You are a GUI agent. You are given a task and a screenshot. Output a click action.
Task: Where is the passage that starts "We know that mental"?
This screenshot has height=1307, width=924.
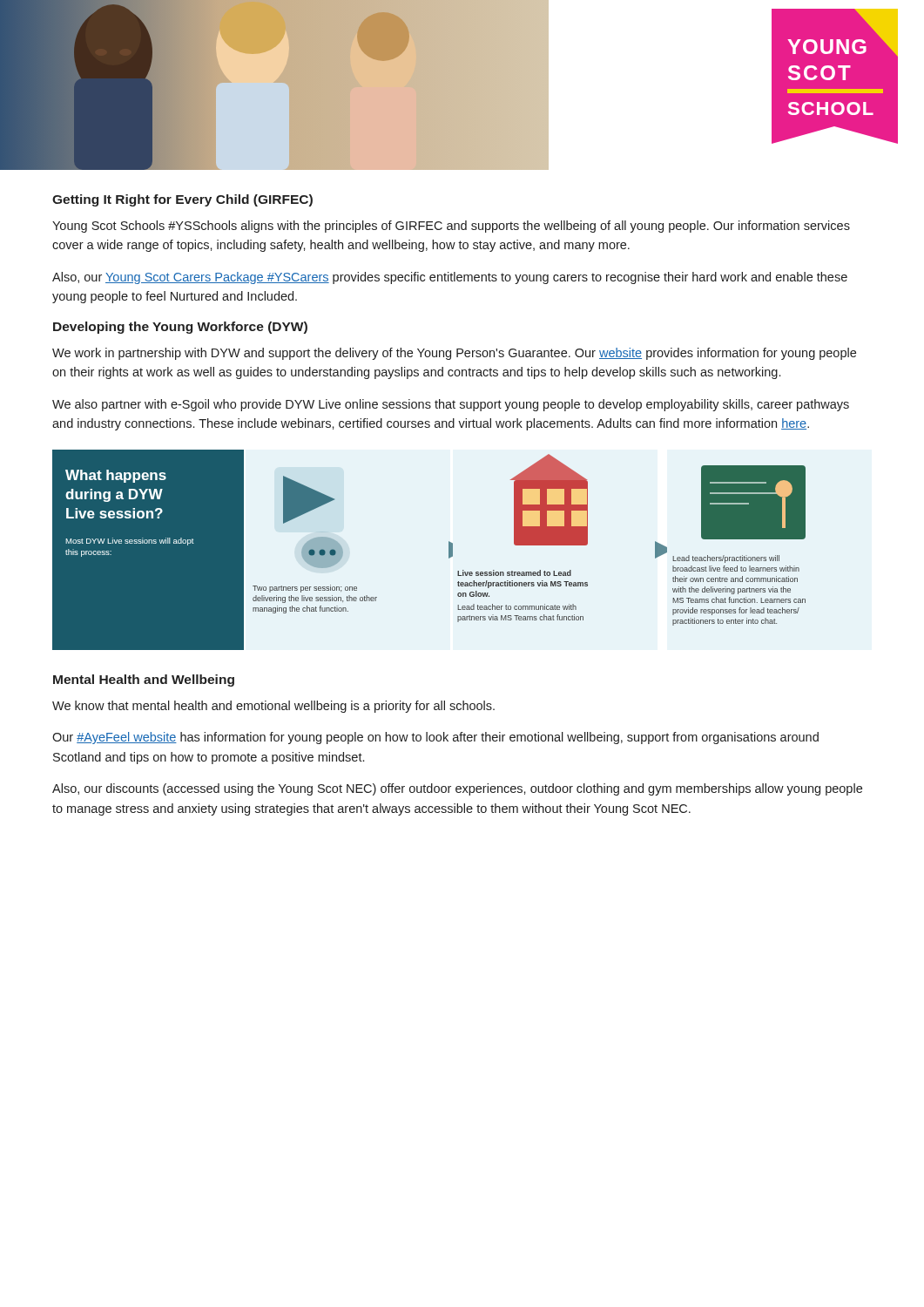pos(274,706)
